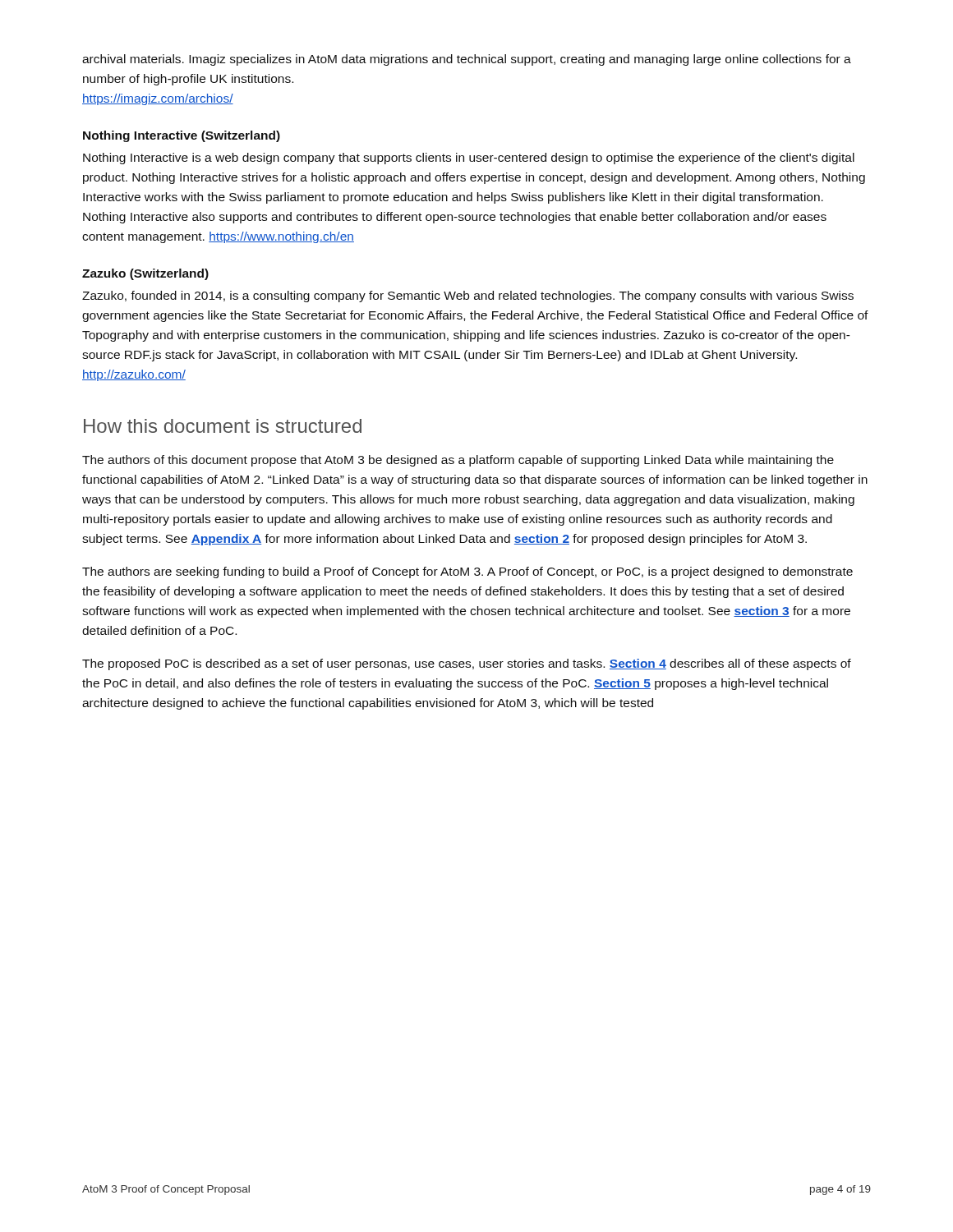Click on the region starting "Zazuko, founded in 2014, is a"
The height and width of the screenshot is (1232, 953).
coord(475,335)
